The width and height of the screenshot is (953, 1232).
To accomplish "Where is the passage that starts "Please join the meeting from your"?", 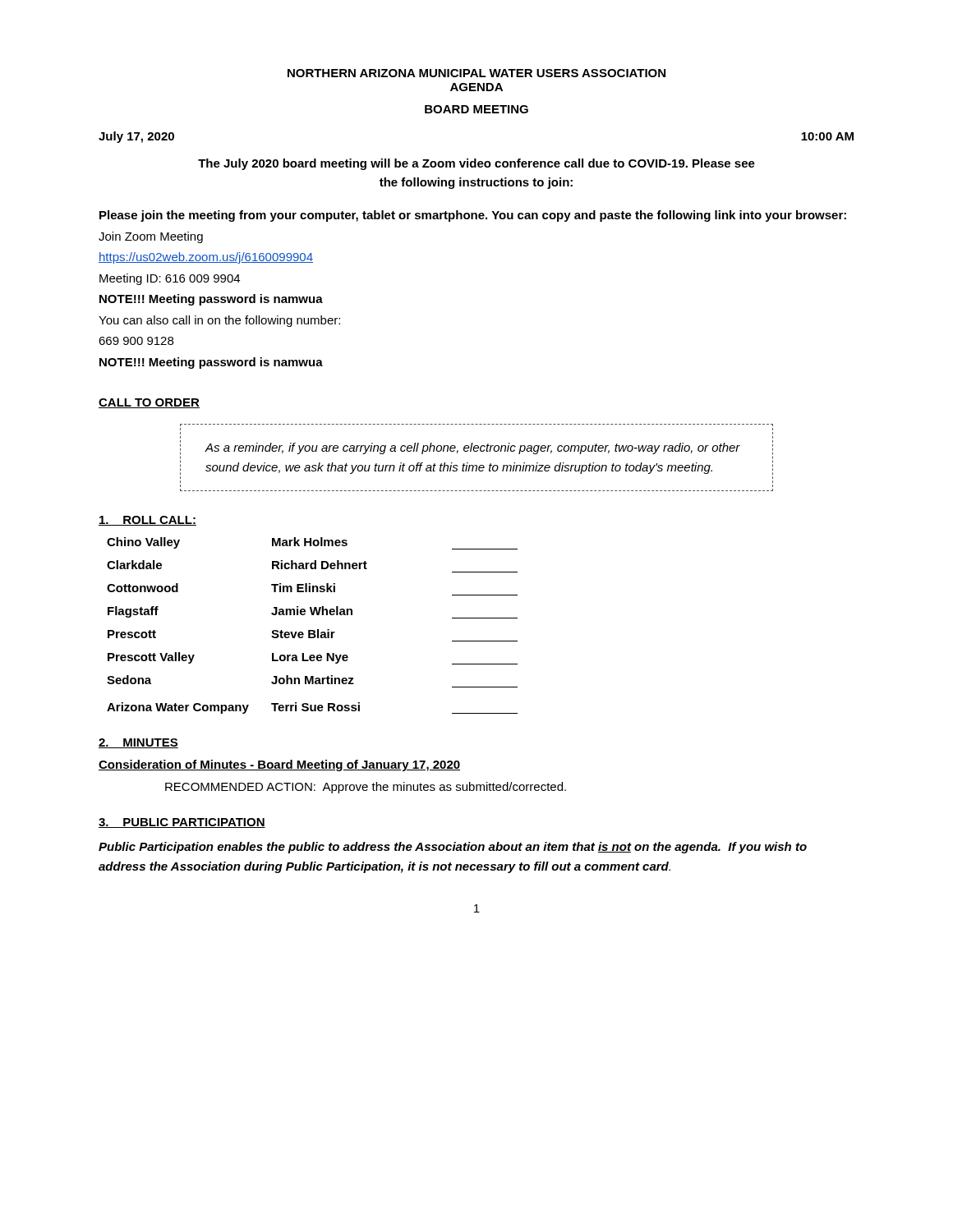I will (473, 216).
